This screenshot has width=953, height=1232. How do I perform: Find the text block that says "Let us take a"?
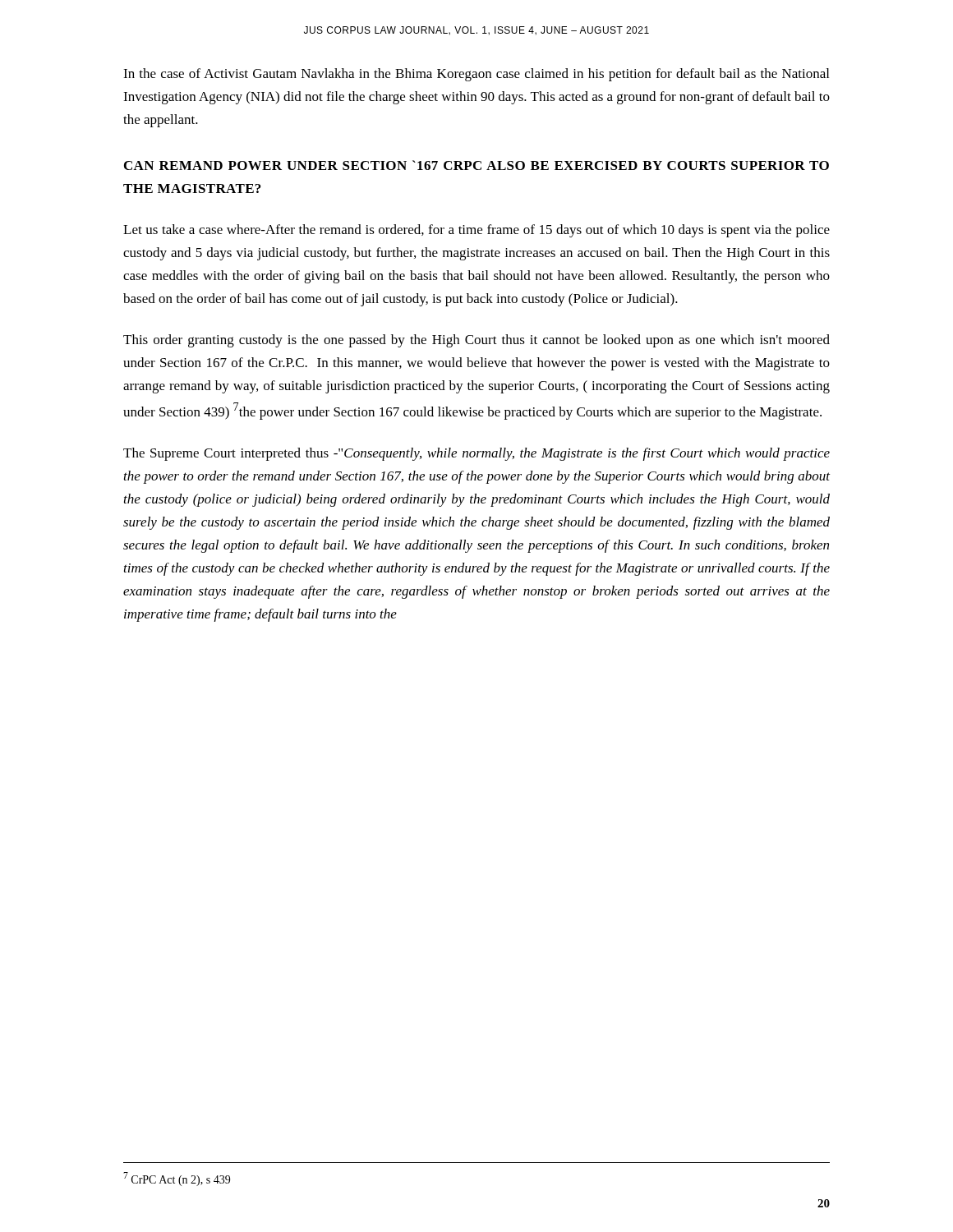476,264
